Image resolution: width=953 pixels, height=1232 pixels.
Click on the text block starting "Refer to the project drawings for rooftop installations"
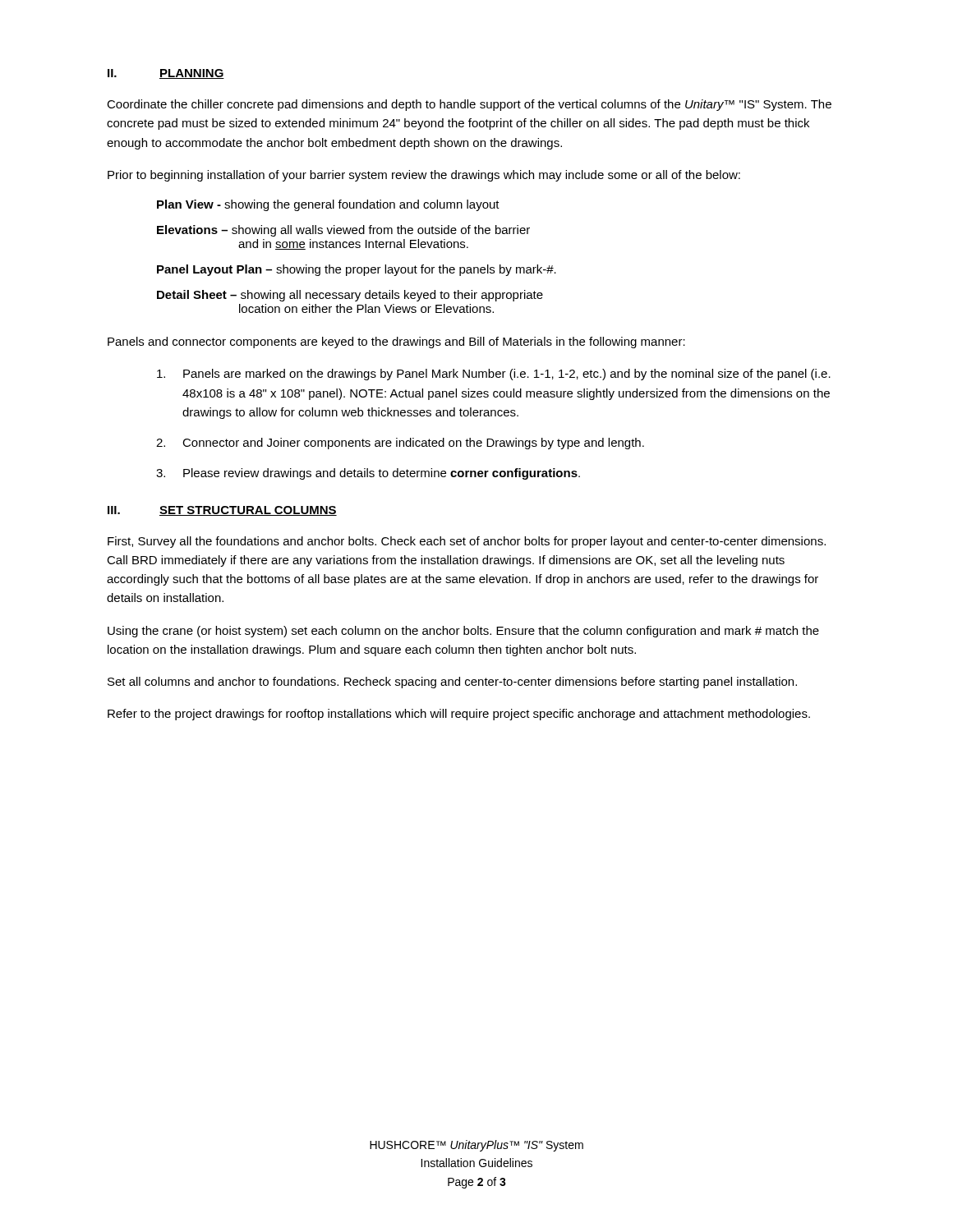click(x=459, y=714)
